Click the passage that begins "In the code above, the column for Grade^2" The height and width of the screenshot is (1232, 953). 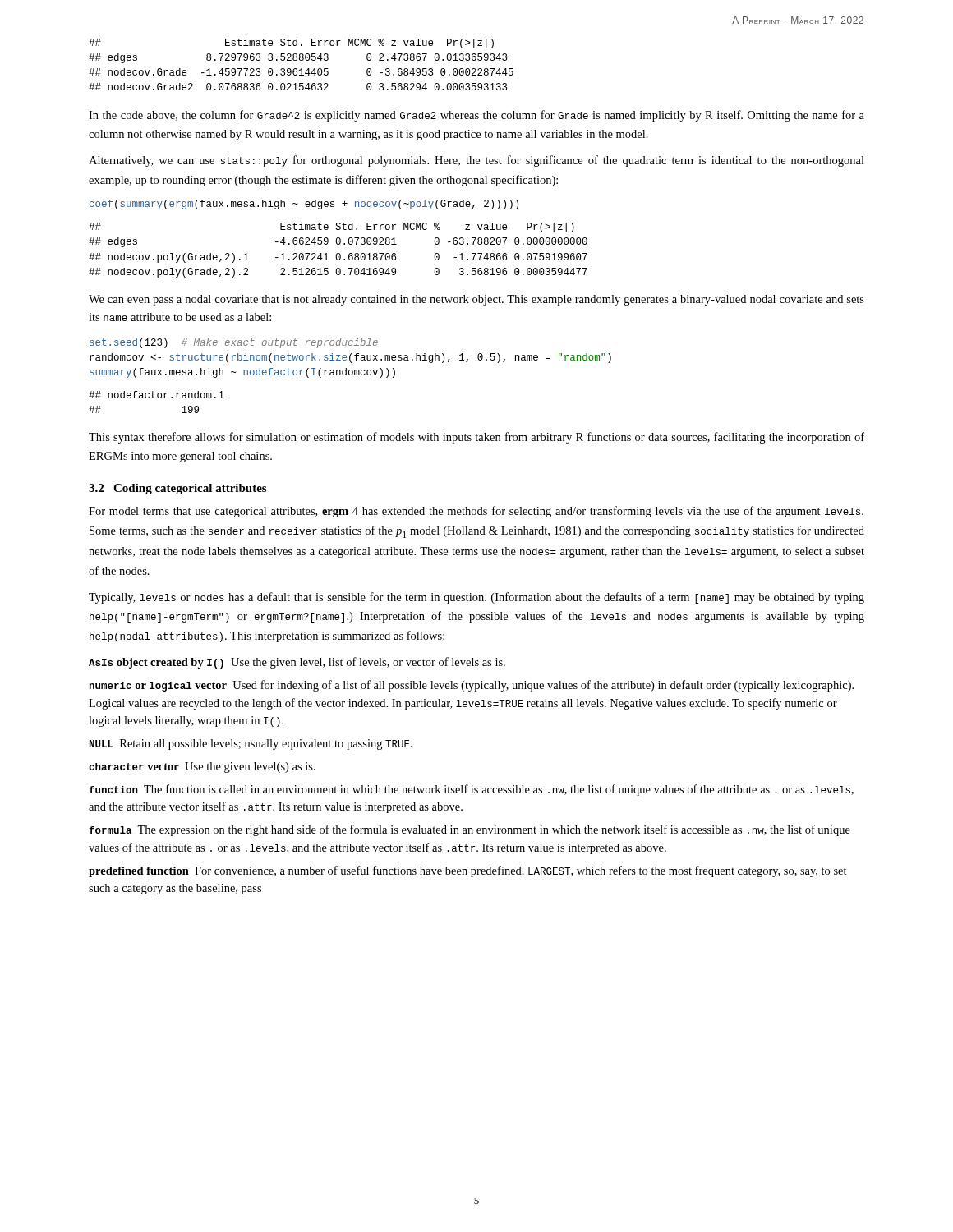click(x=476, y=124)
